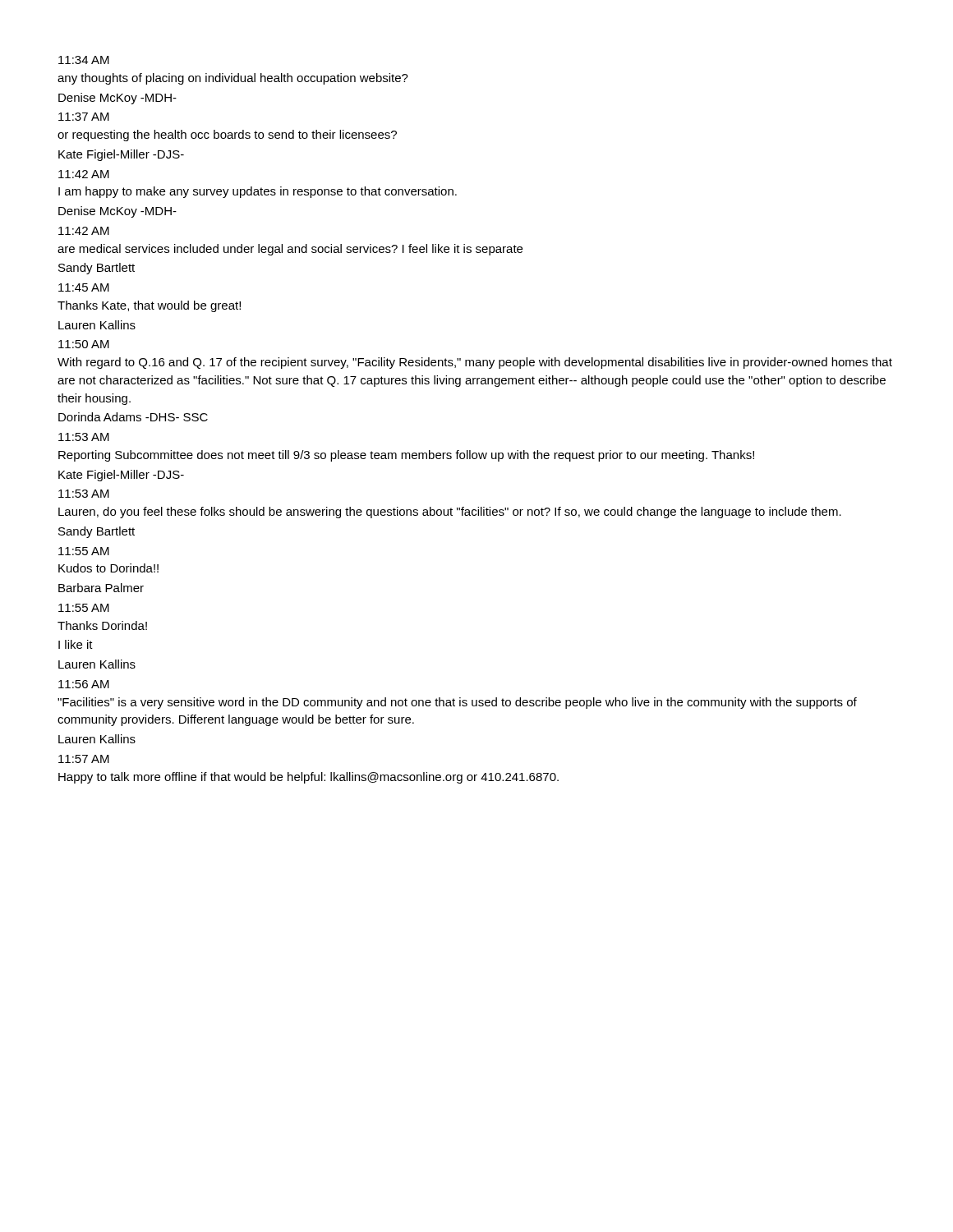Click on the text block with the text "11:53 AM Lauren, do you feel these folks"
953x1232 pixels.
pyautogui.click(x=476, y=512)
